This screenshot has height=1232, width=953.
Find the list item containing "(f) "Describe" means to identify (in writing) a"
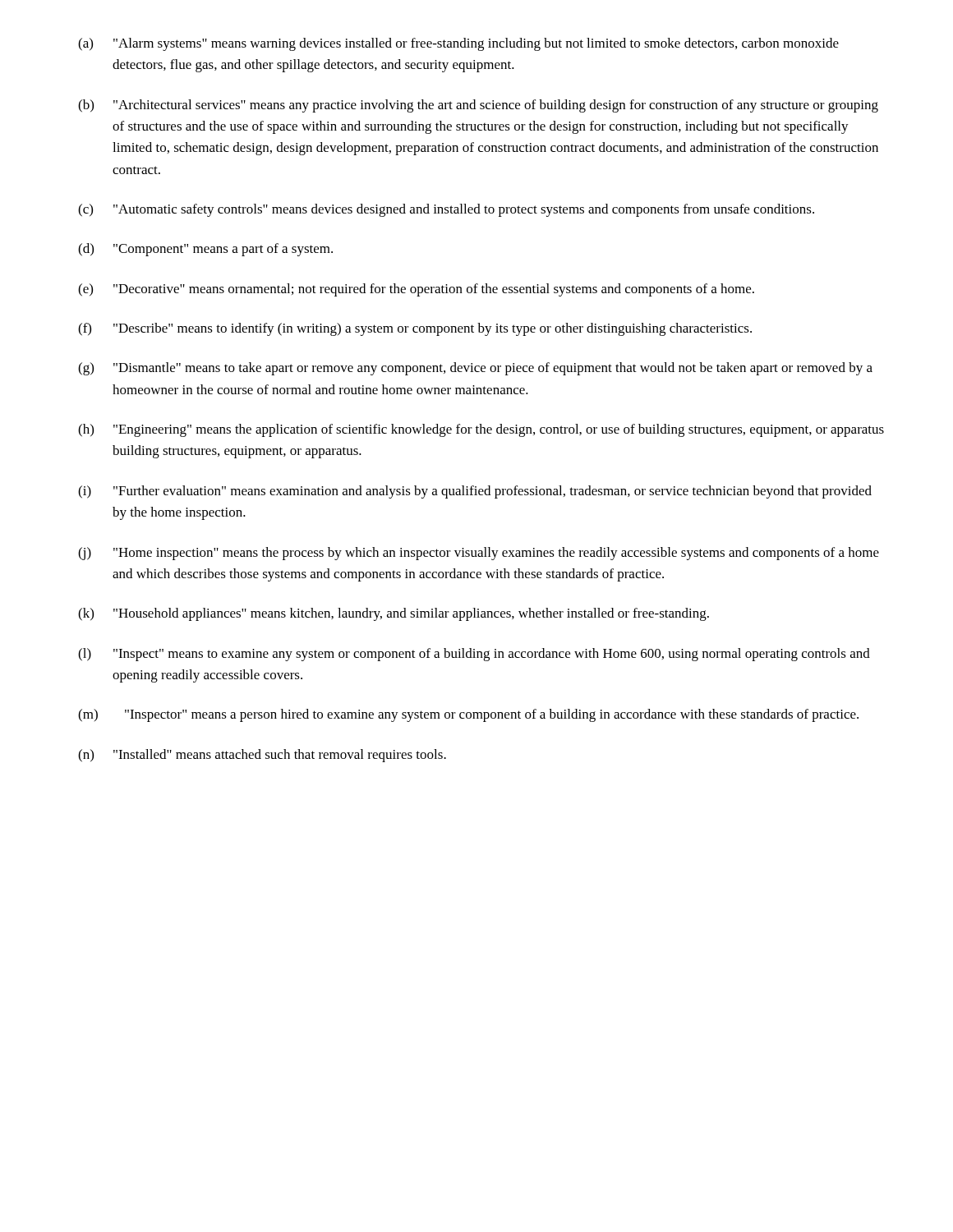(x=483, y=329)
